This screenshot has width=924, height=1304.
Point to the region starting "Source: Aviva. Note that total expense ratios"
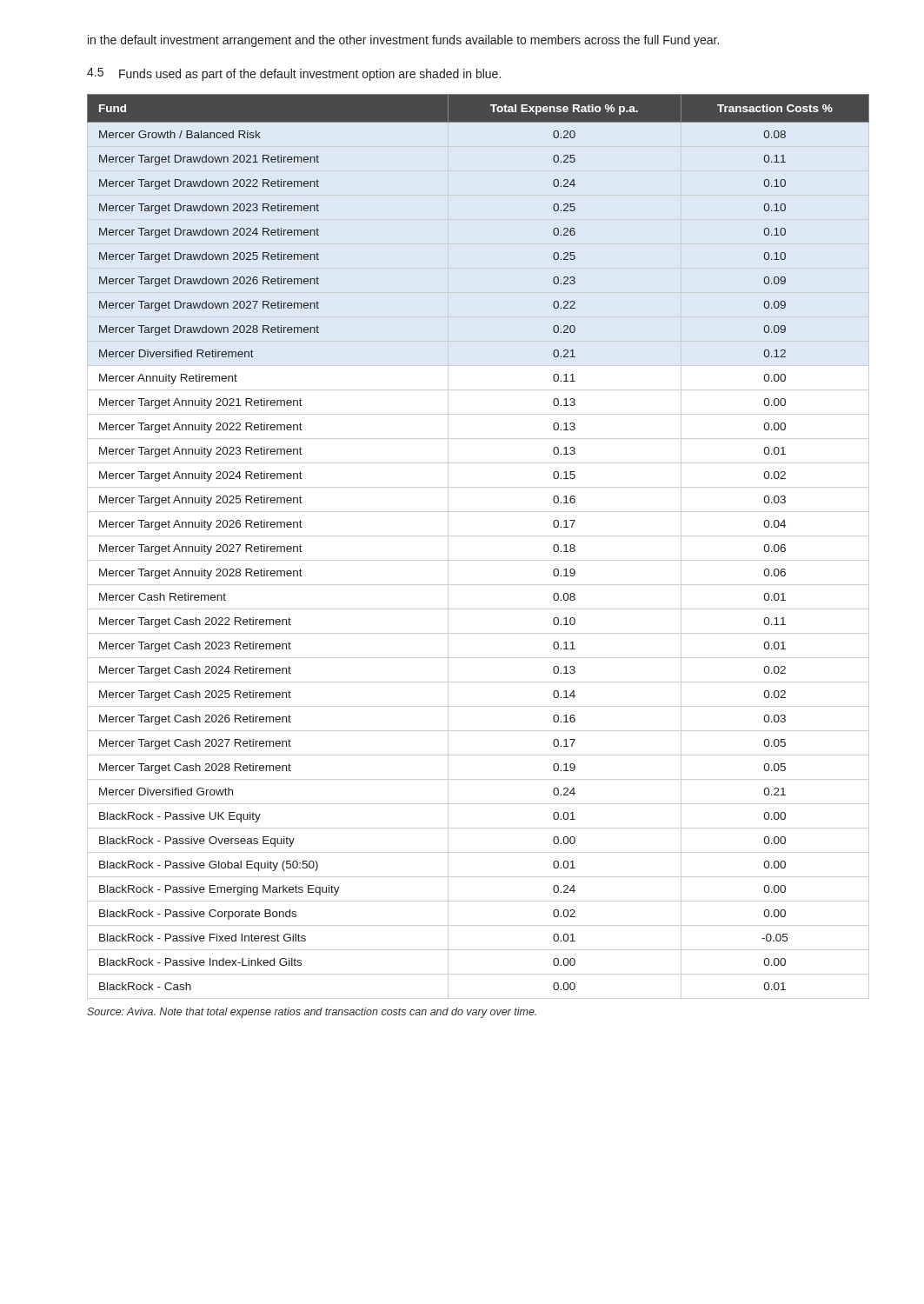tap(312, 1012)
